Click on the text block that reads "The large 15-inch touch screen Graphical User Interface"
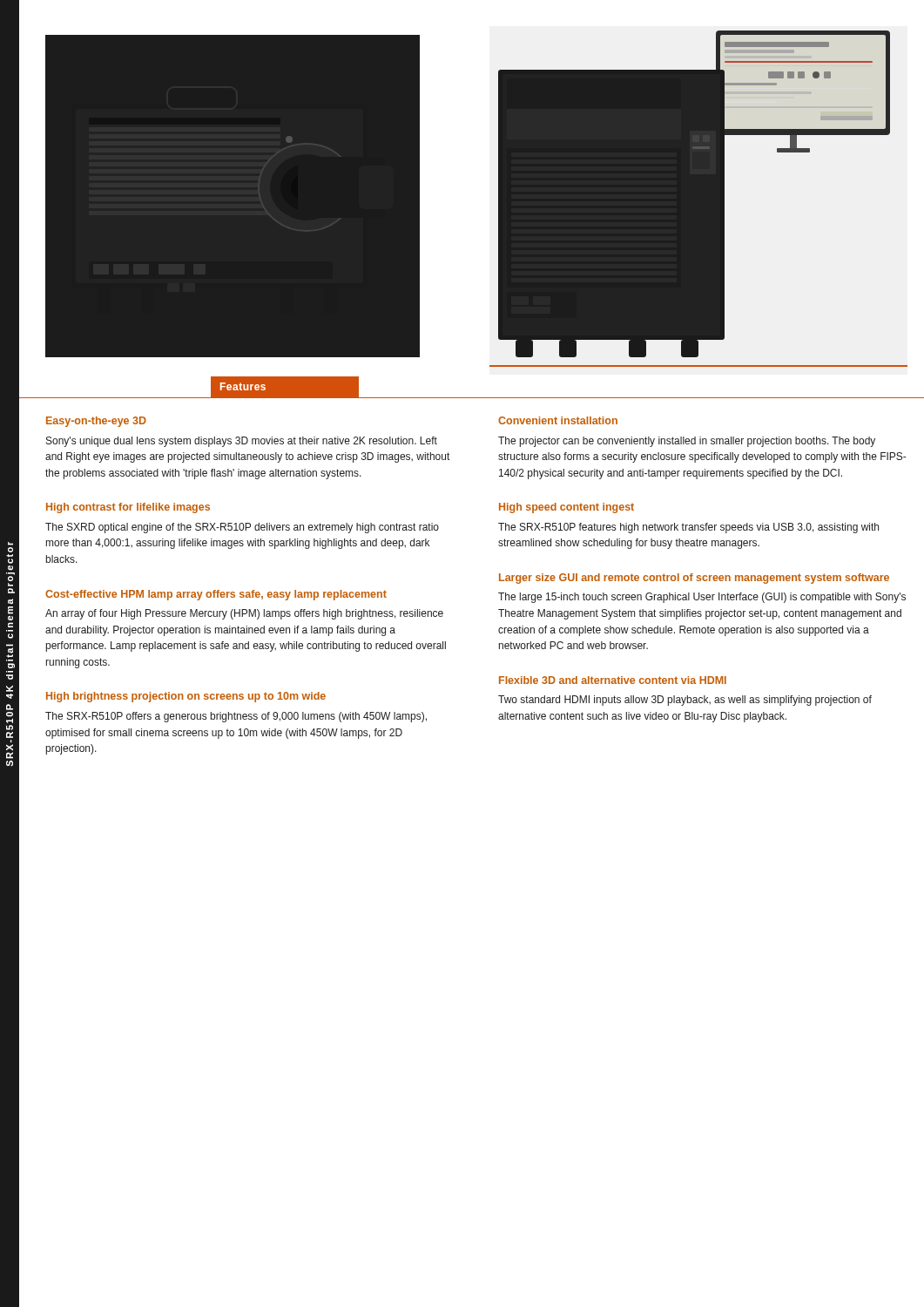Image resolution: width=924 pixels, height=1307 pixels. click(702, 622)
